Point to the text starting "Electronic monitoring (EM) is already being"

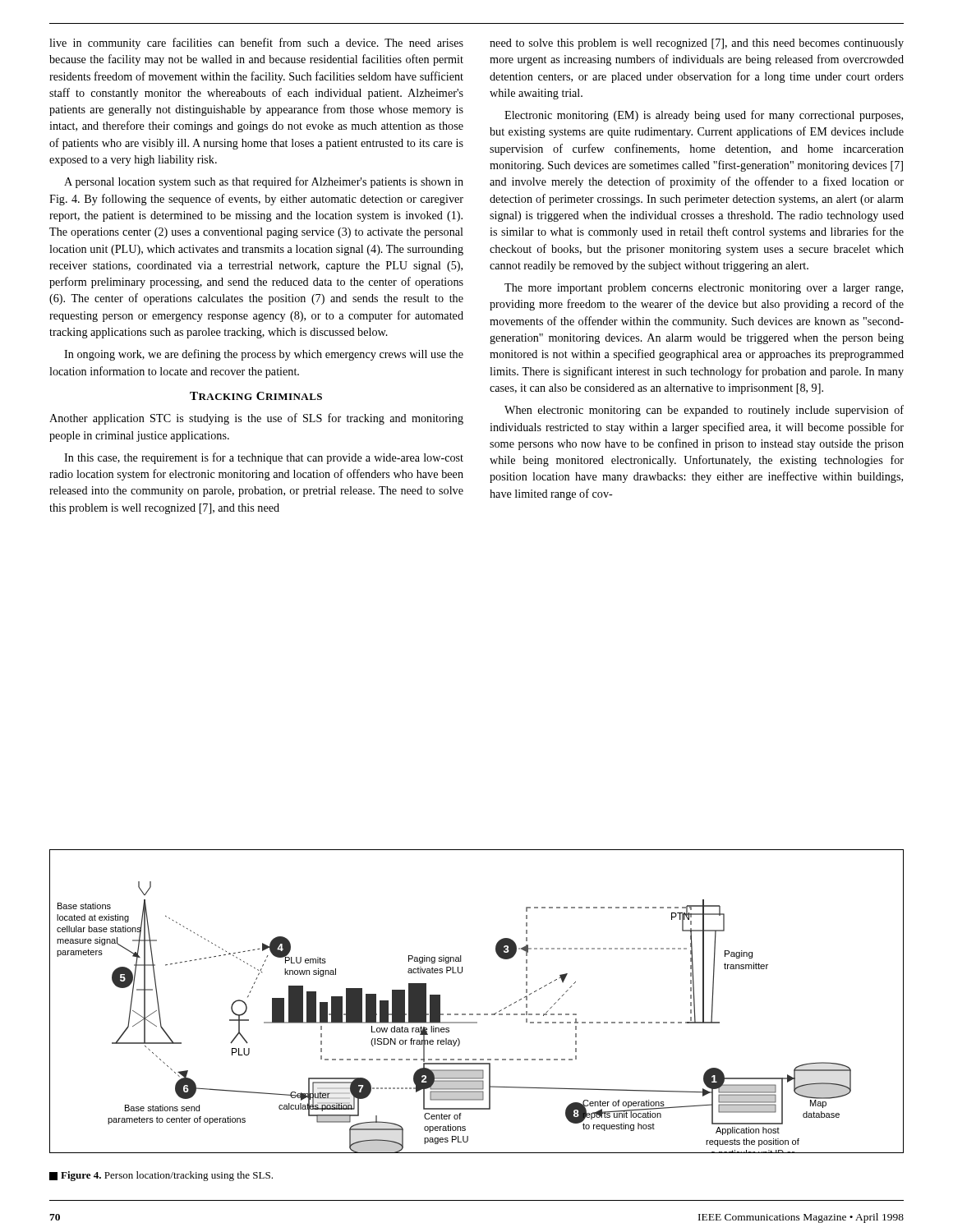tap(697, 190)
